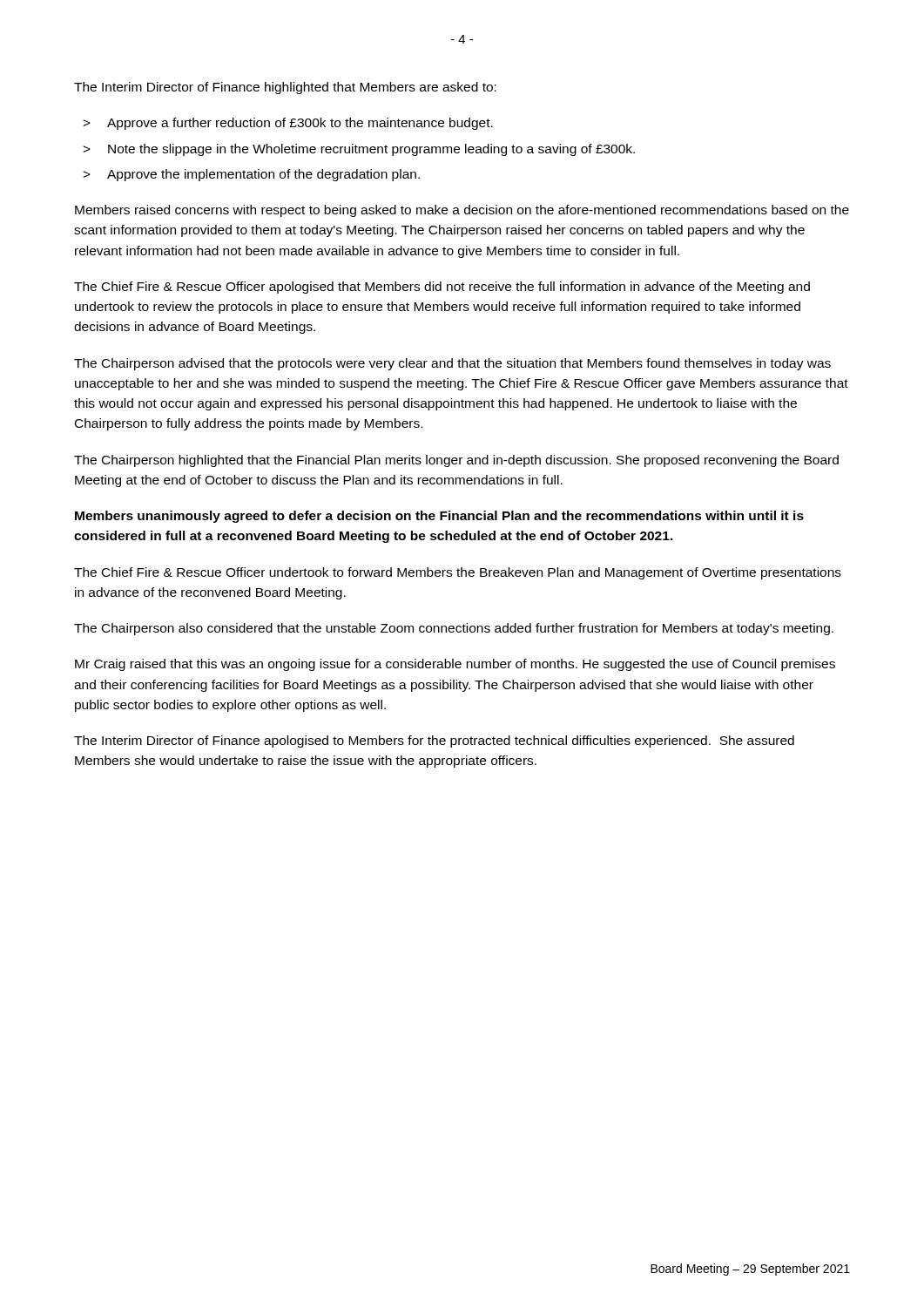The width and height of the screenshot is (924, 1307).
Task: Locate the passage starting "The Chief Fire & Rescue Officer apologised that"
Action: pos(442,306)
